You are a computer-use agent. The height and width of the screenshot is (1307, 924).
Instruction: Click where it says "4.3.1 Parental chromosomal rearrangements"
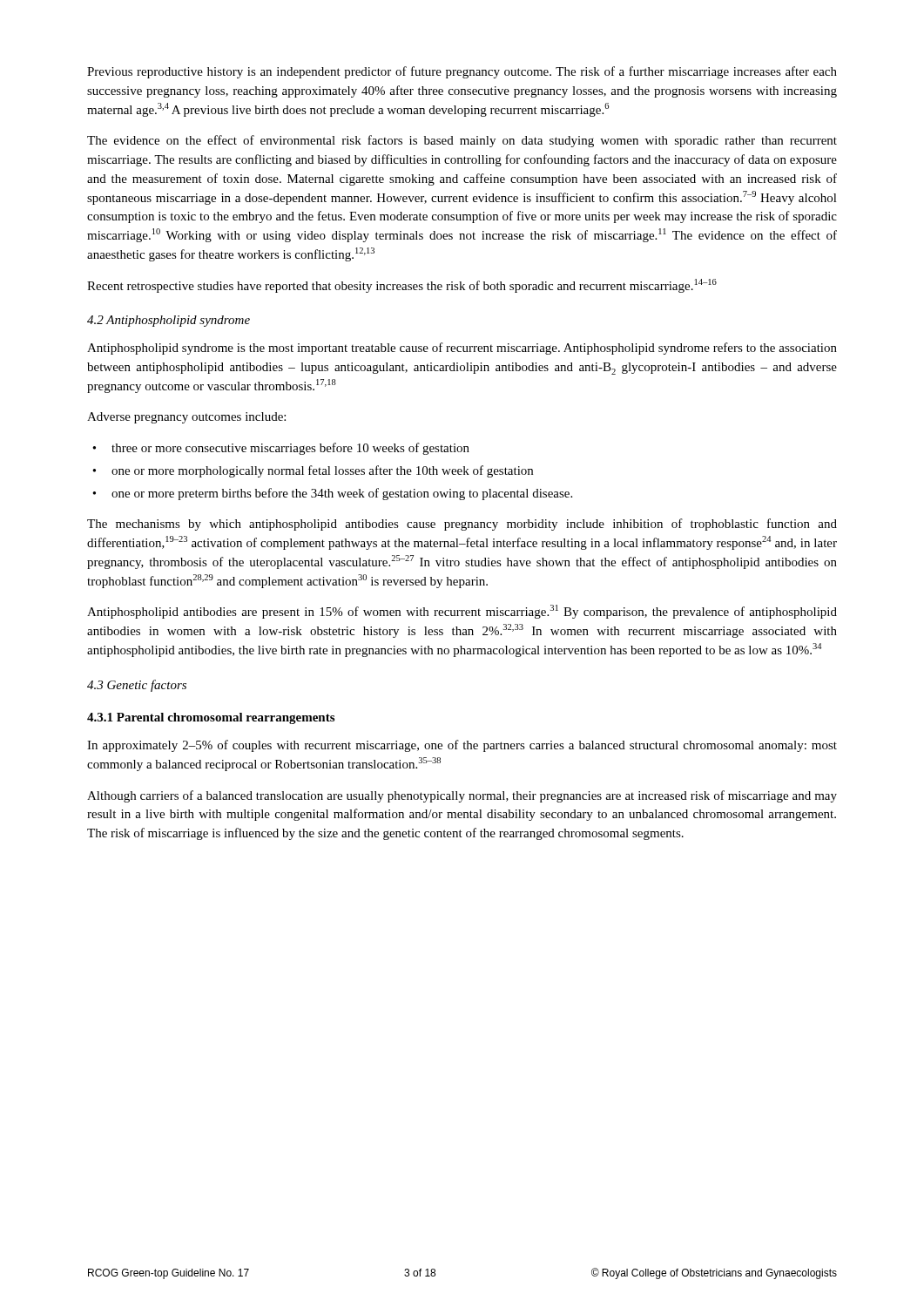tap(211, 717)
